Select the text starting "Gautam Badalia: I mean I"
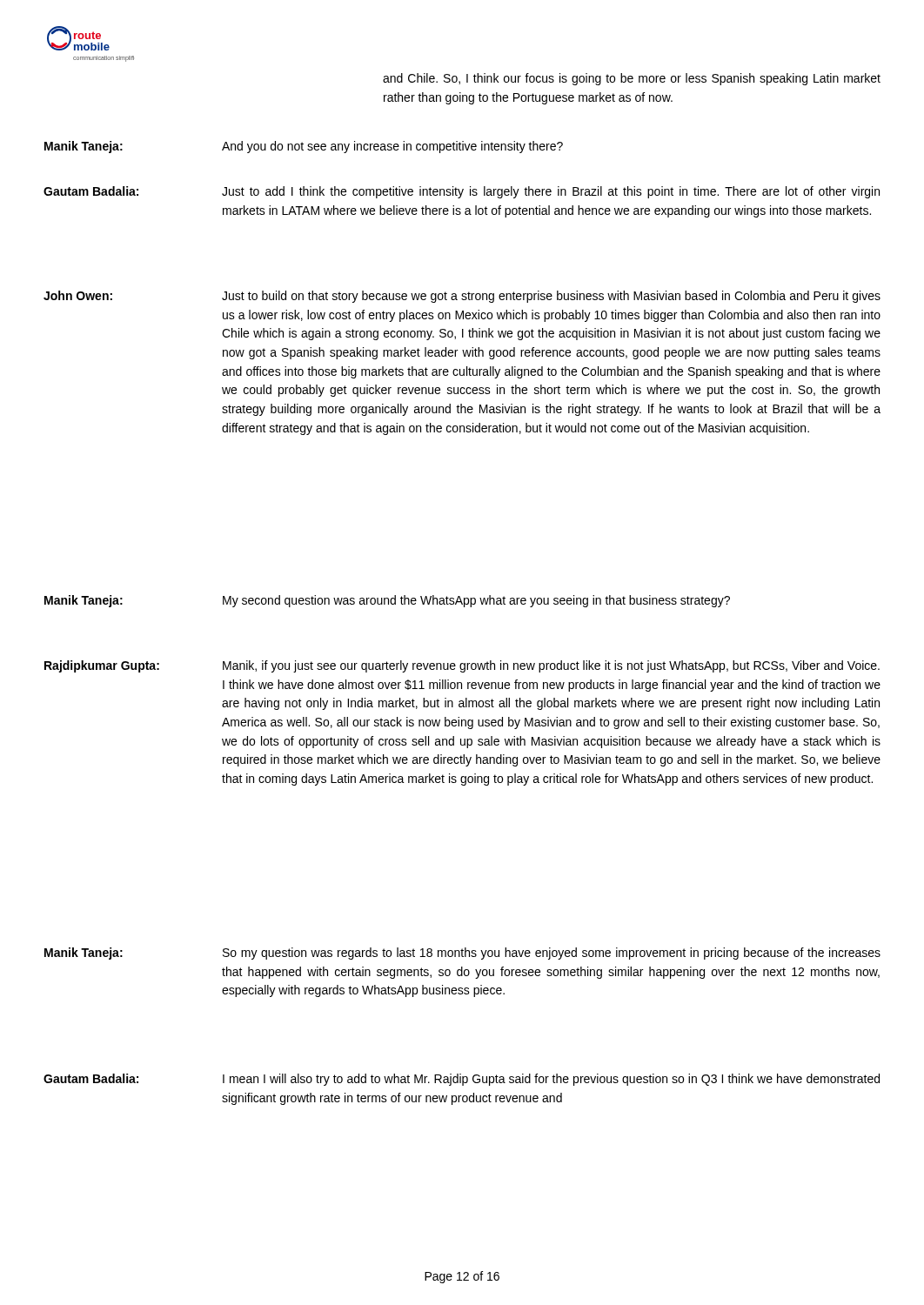The image size is (924, 1305). pyautogui.click(x=462, y=1089)
